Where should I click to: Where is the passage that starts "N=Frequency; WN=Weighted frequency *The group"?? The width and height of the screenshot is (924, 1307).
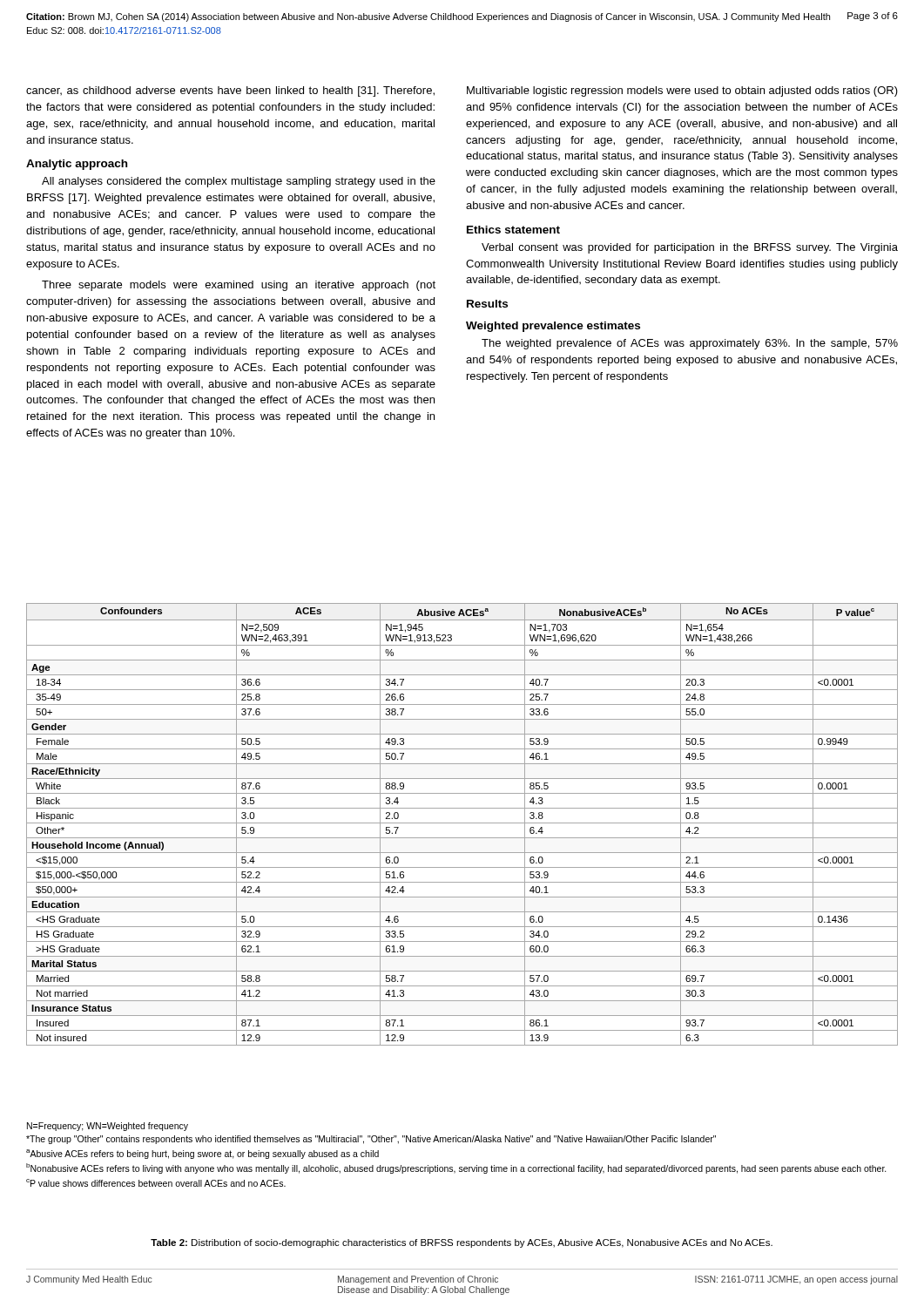[x=462, y=1155]
